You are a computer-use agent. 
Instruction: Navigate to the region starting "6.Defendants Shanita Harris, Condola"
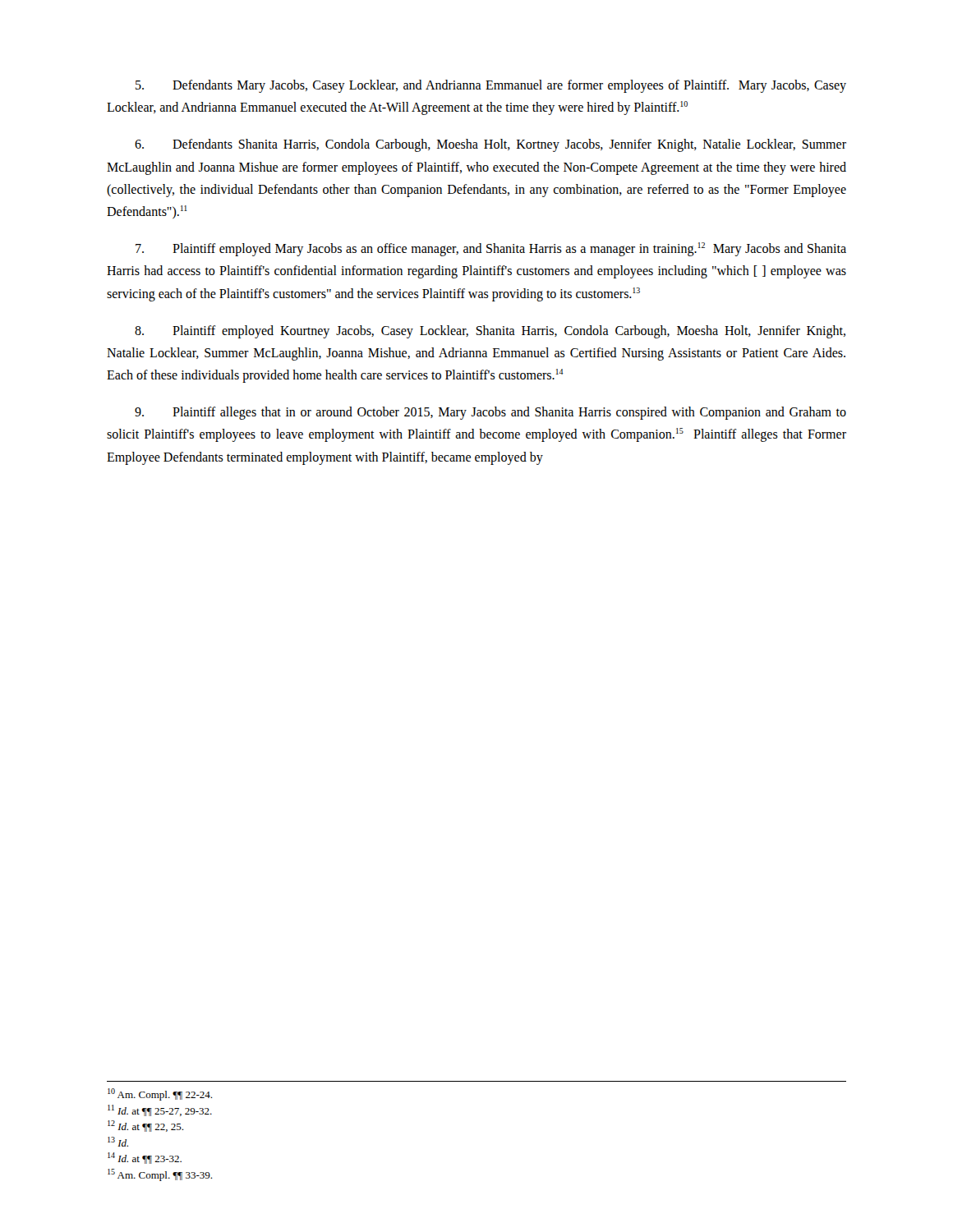(476, 176)
